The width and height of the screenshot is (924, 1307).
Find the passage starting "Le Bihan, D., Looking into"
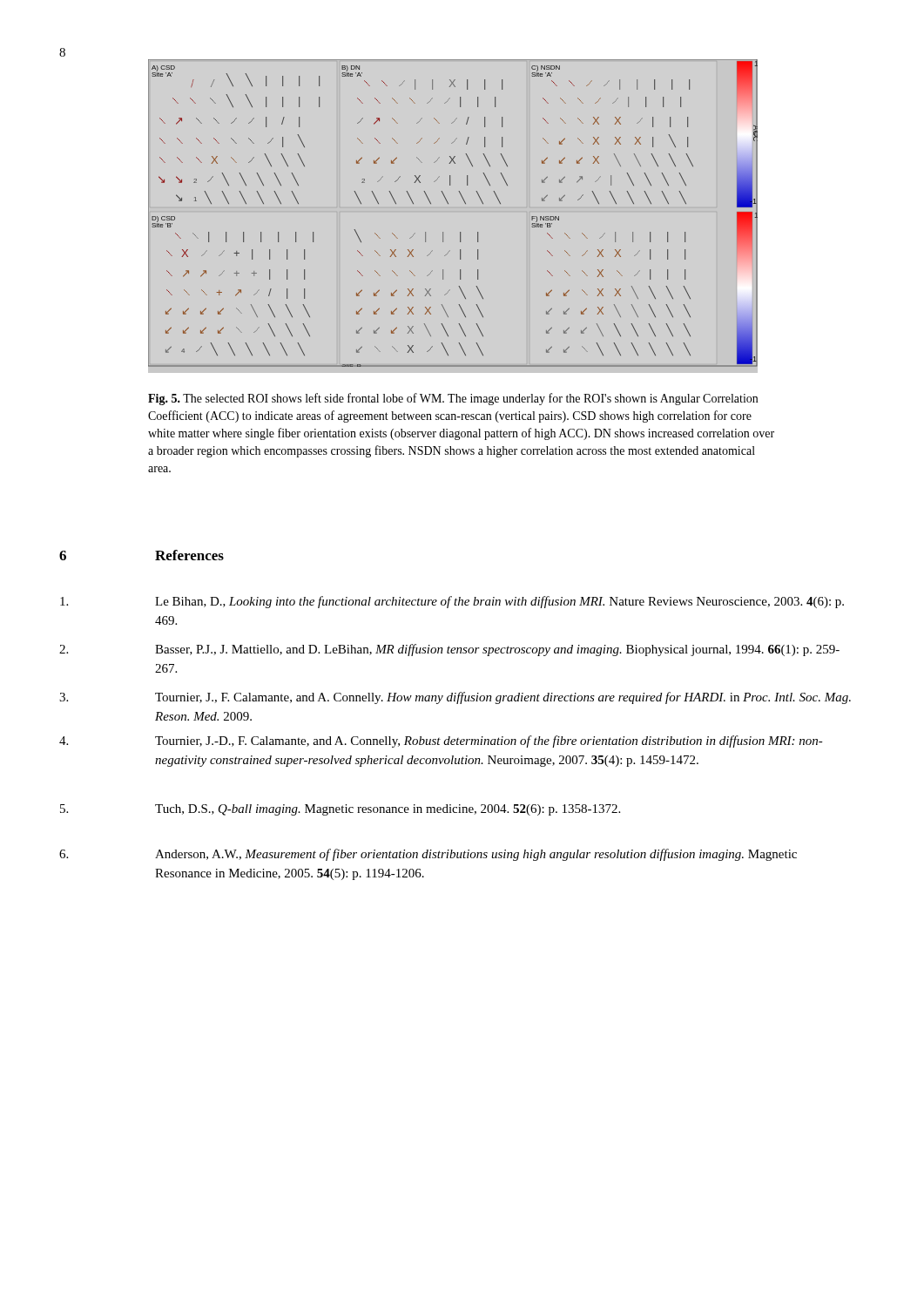455,611
